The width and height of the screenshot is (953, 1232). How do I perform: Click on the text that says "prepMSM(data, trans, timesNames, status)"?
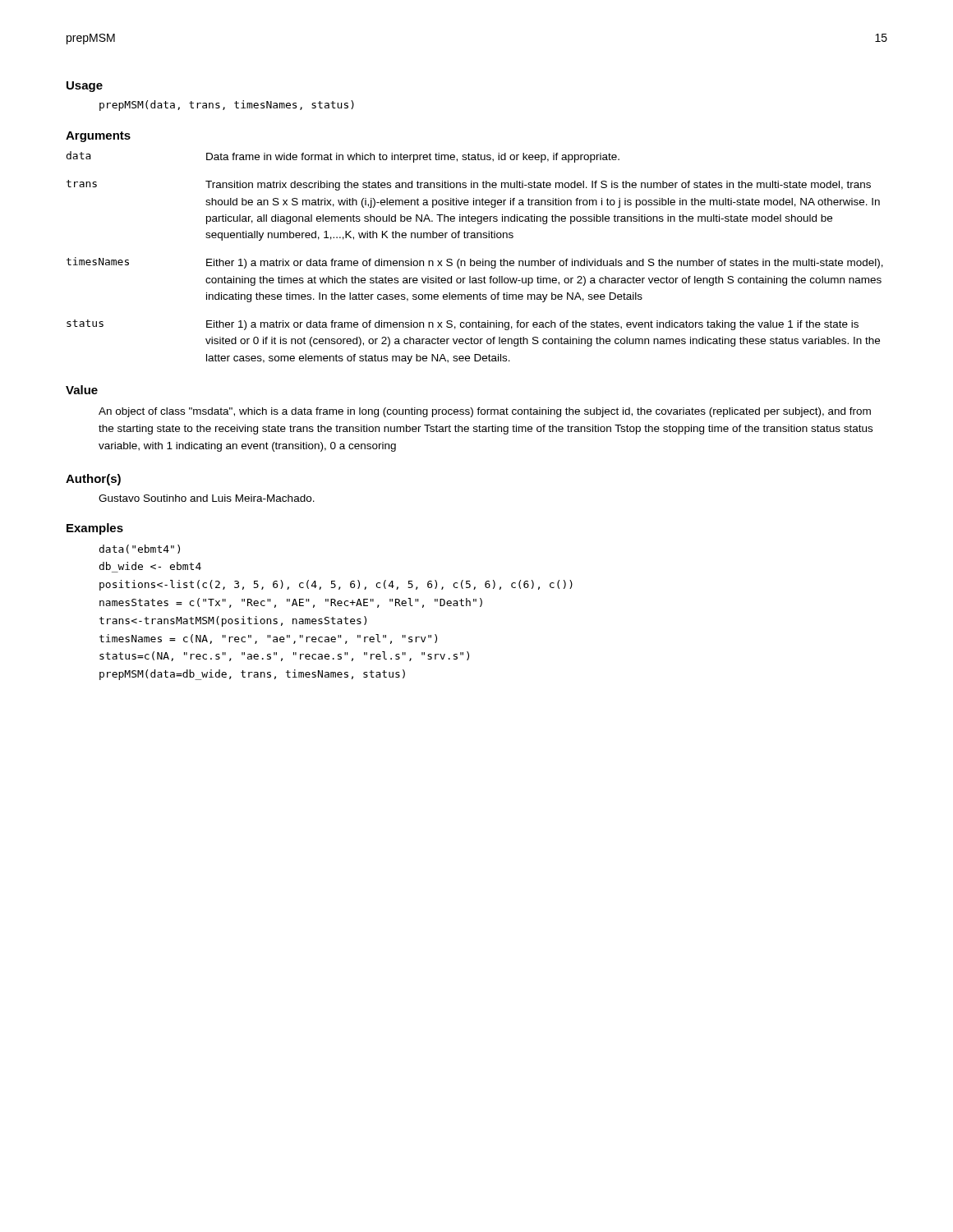tap(227, 106)
